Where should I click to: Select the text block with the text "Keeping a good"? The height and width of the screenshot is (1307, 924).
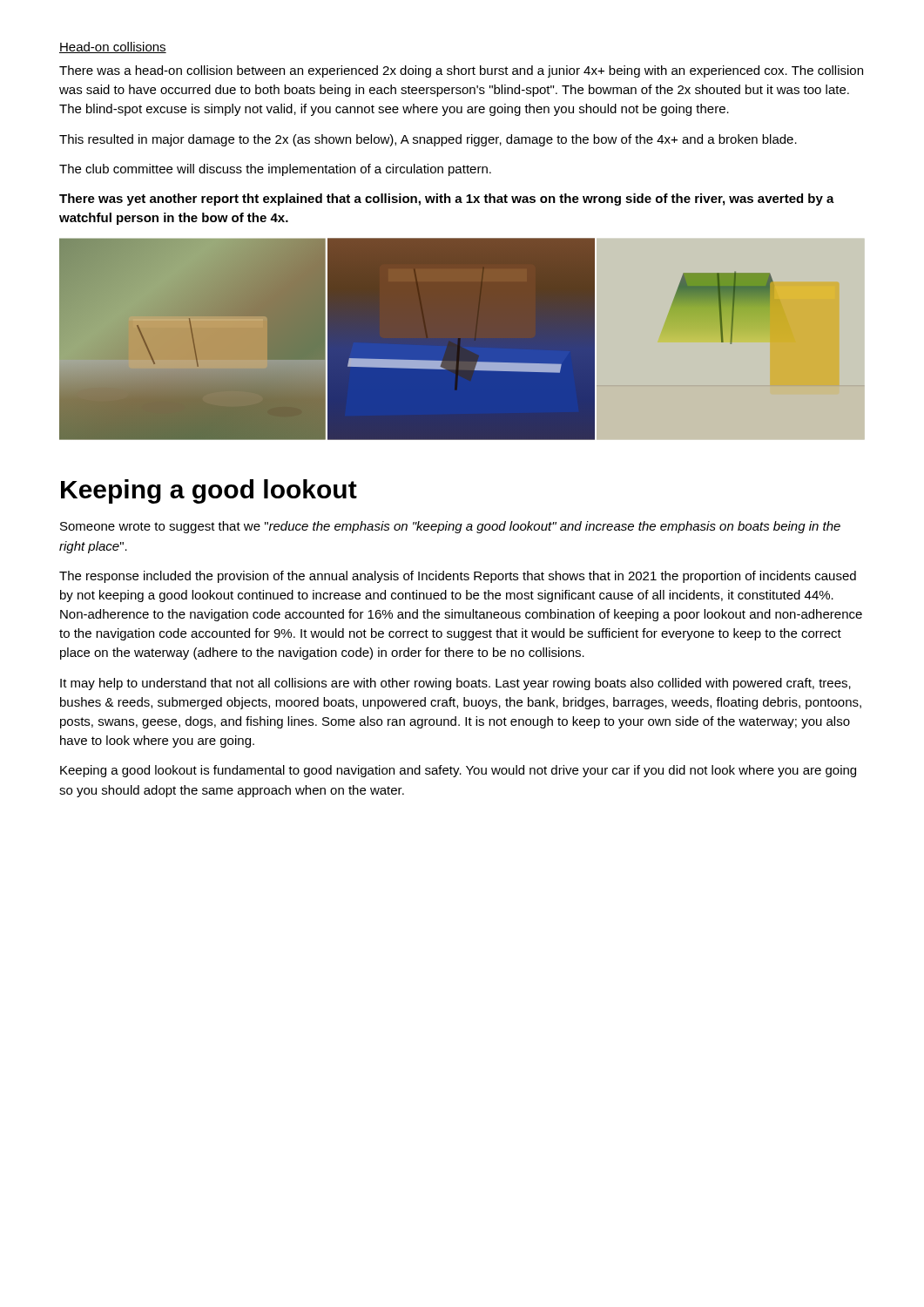[458, 780]
